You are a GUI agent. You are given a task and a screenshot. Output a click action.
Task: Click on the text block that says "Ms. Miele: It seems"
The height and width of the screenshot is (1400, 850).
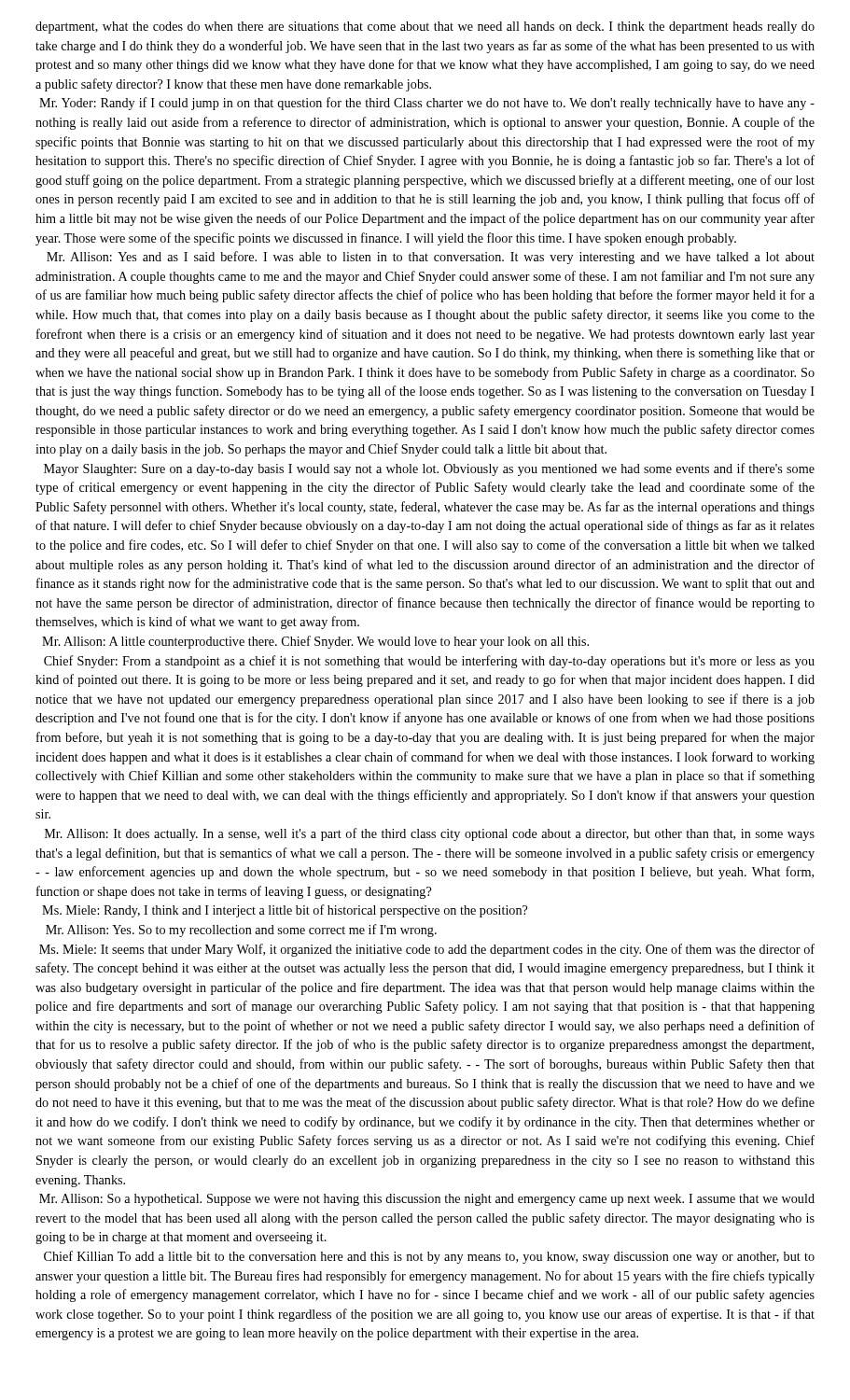(x=425, y=1064)
